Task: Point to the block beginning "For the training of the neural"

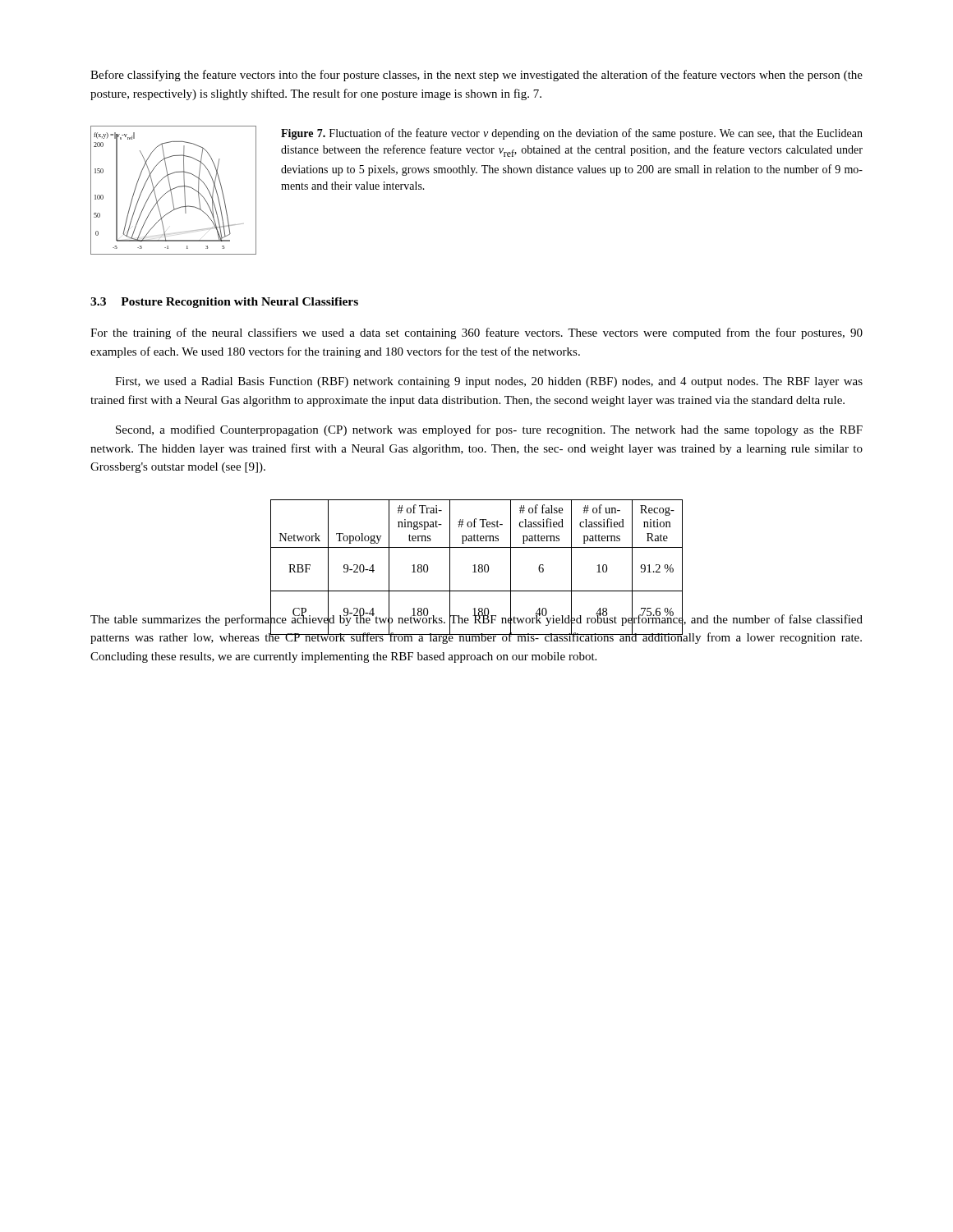Action: [476, 342]
